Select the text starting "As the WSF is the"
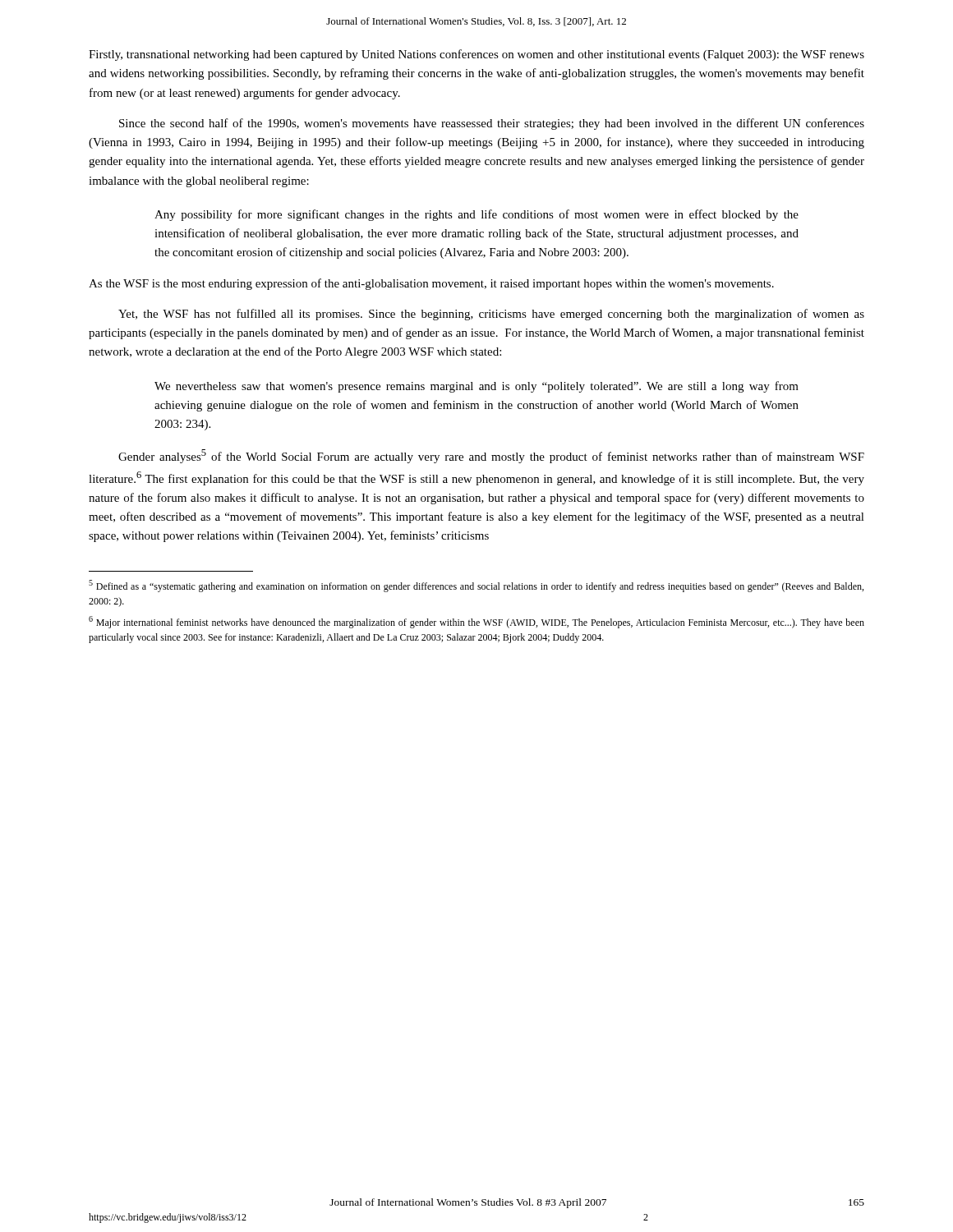 point(476,283)
